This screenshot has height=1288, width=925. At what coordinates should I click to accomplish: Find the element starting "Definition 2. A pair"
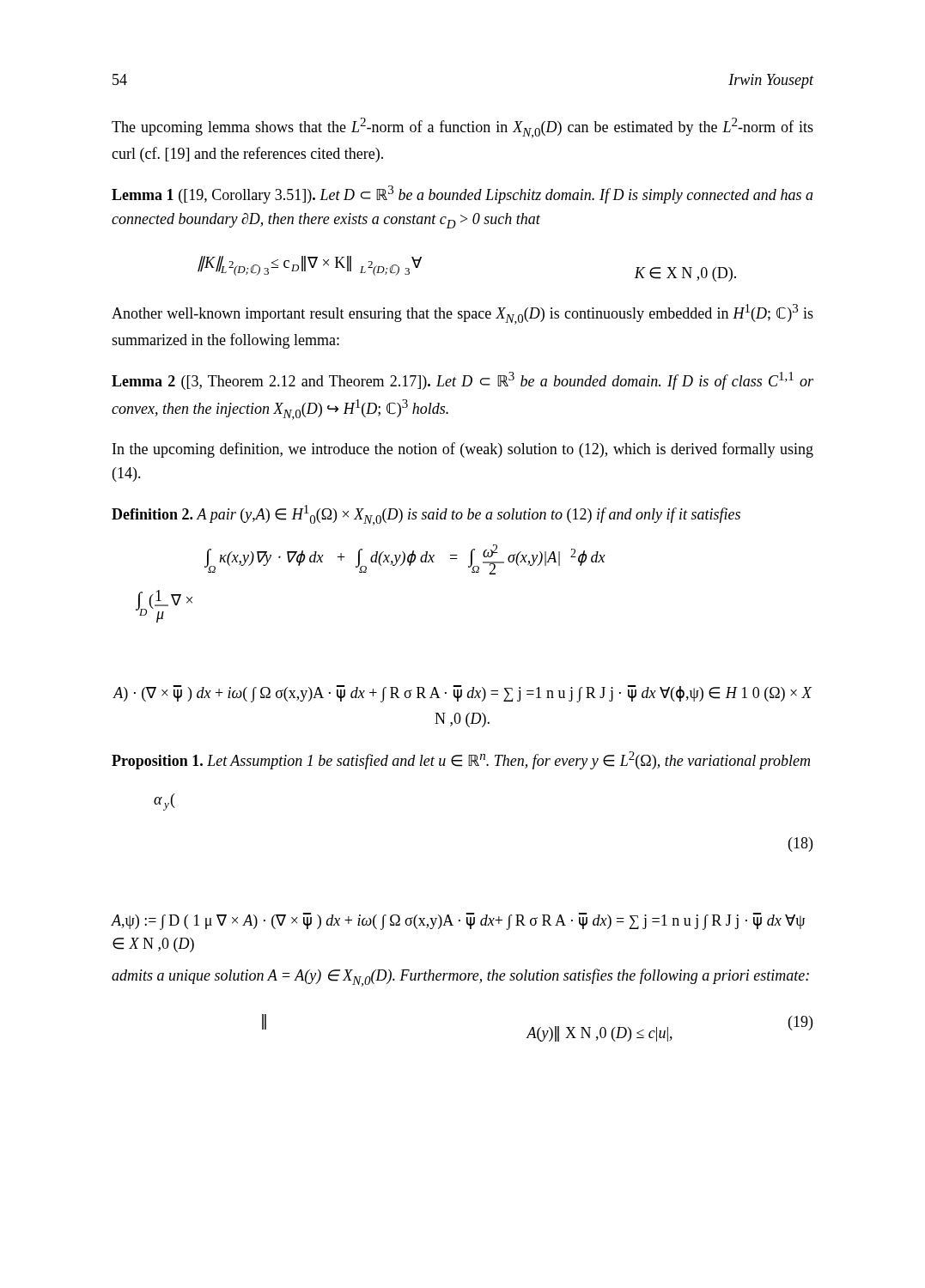click(426, 514)
